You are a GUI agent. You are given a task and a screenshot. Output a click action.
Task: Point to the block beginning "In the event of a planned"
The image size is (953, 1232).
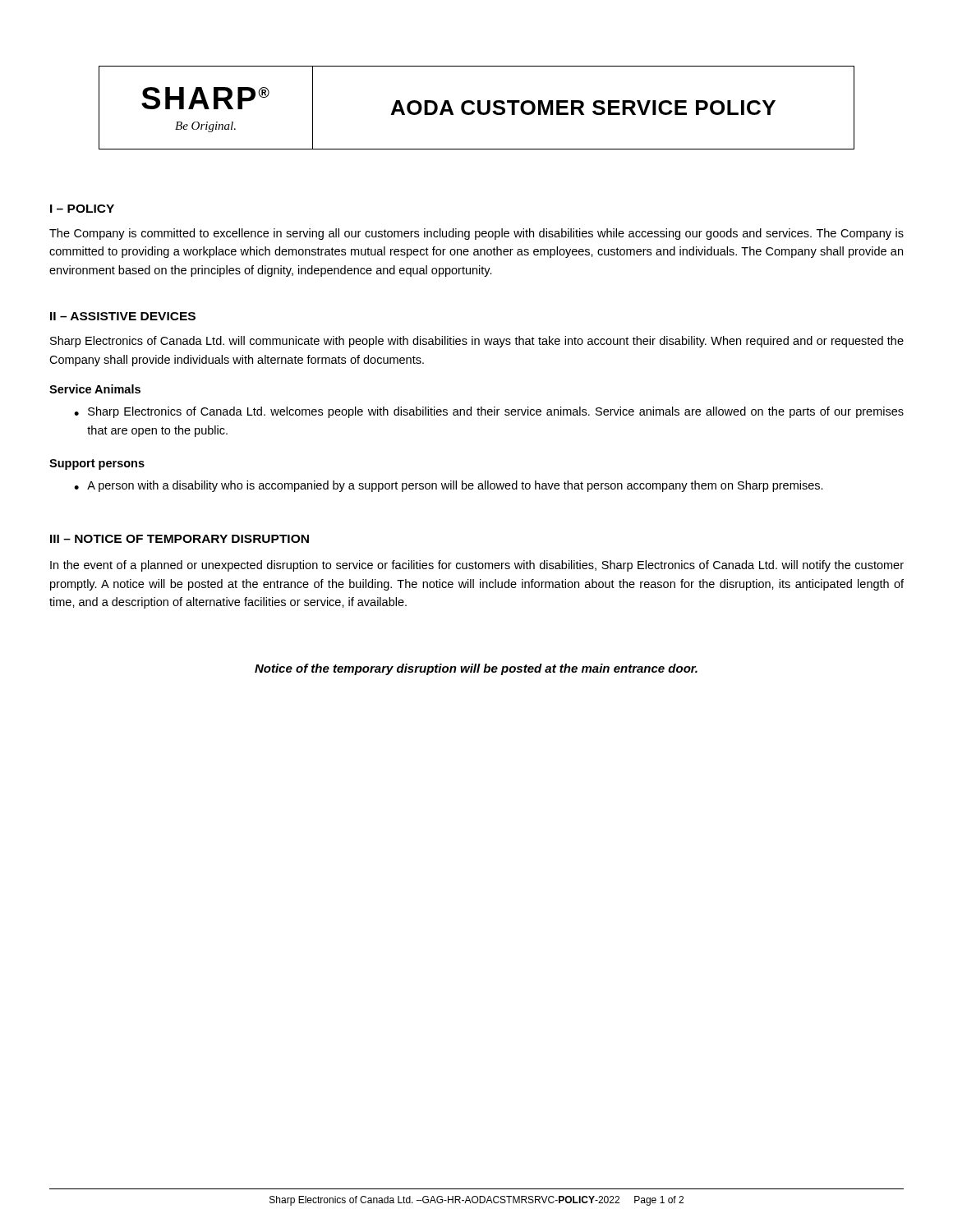click(x=476, y=584)
